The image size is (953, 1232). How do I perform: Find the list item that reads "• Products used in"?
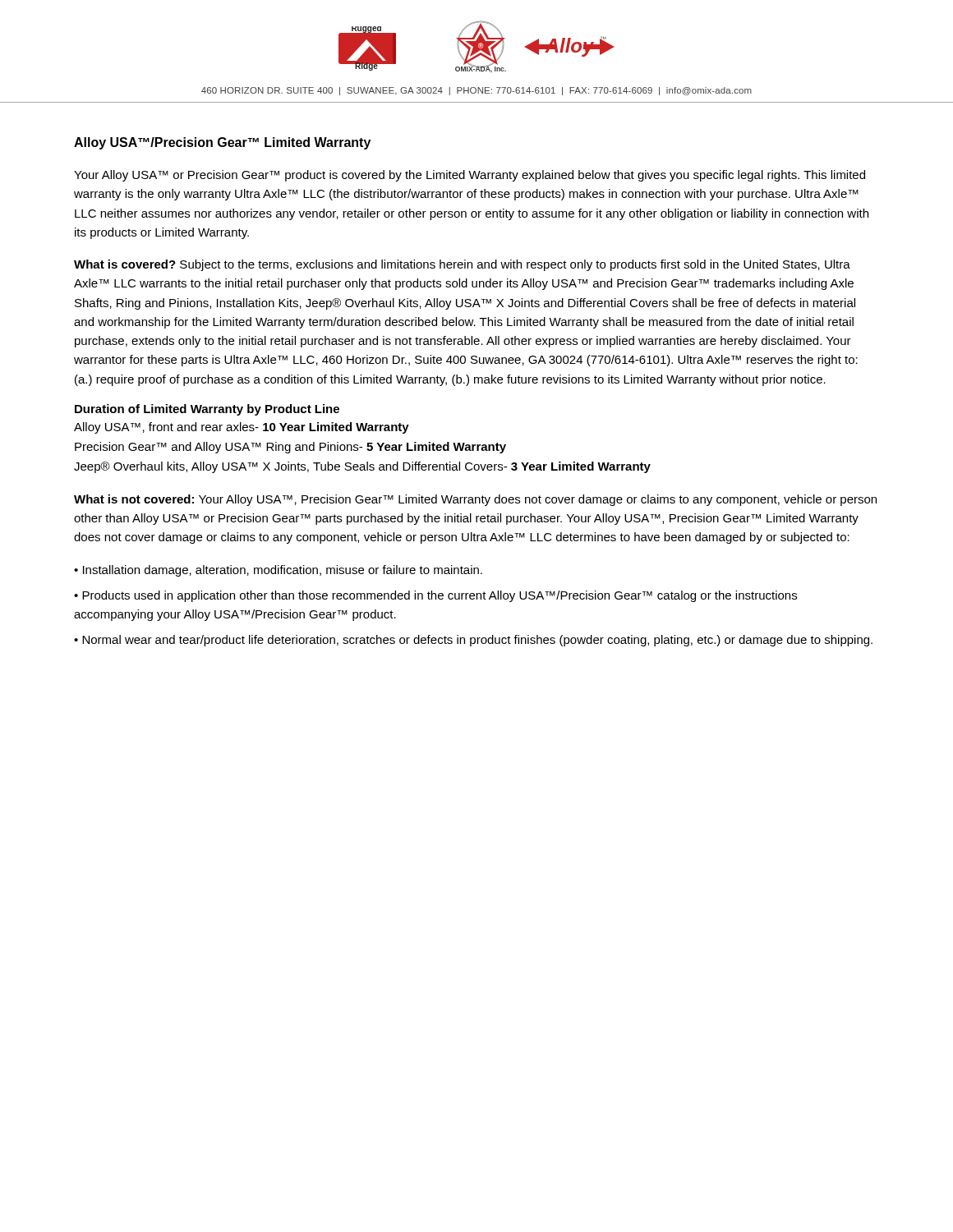pos(436,604)
